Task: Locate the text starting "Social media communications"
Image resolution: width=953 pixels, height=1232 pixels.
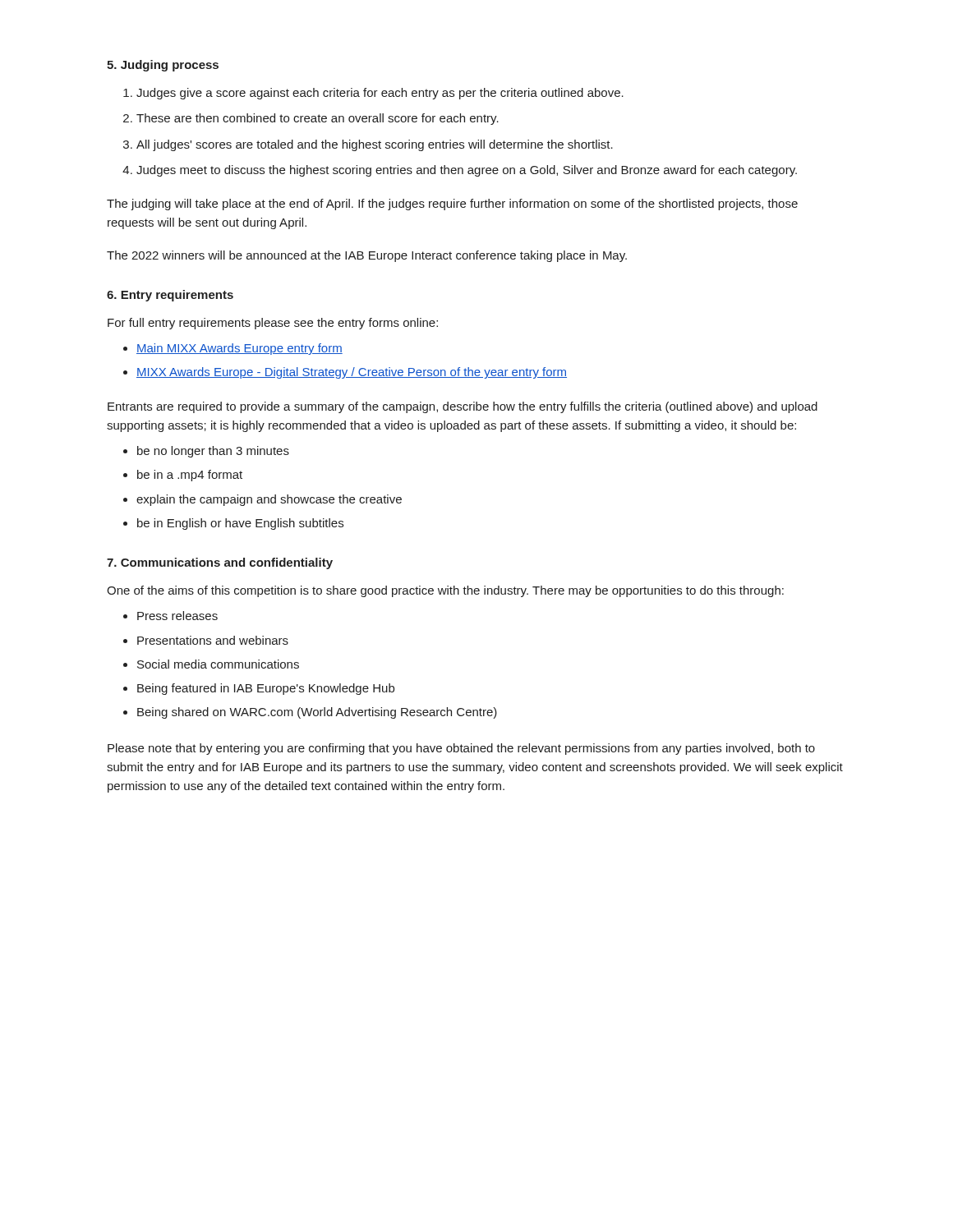Action: point(218,664)
